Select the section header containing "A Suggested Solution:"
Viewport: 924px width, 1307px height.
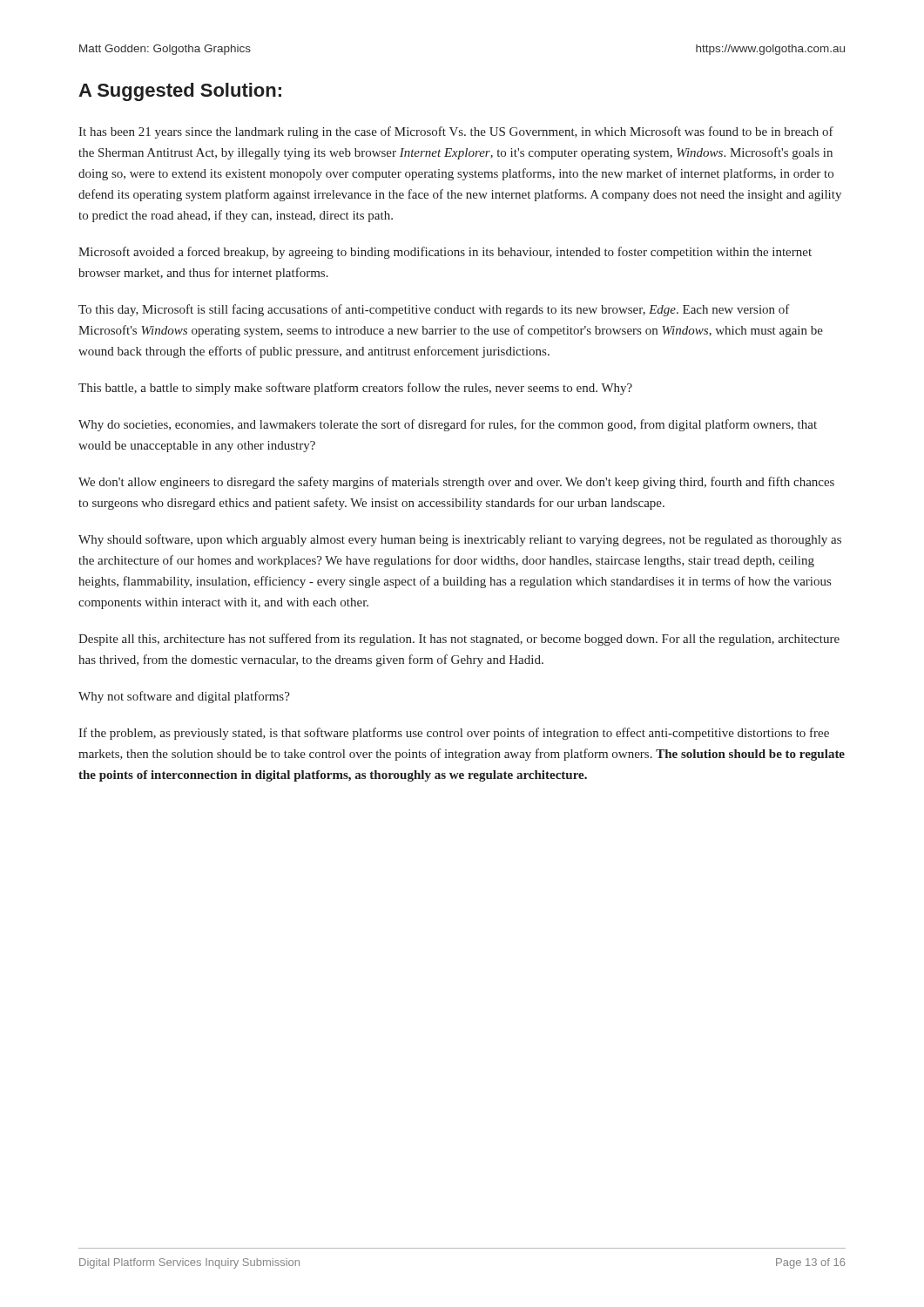pos(180,92)
